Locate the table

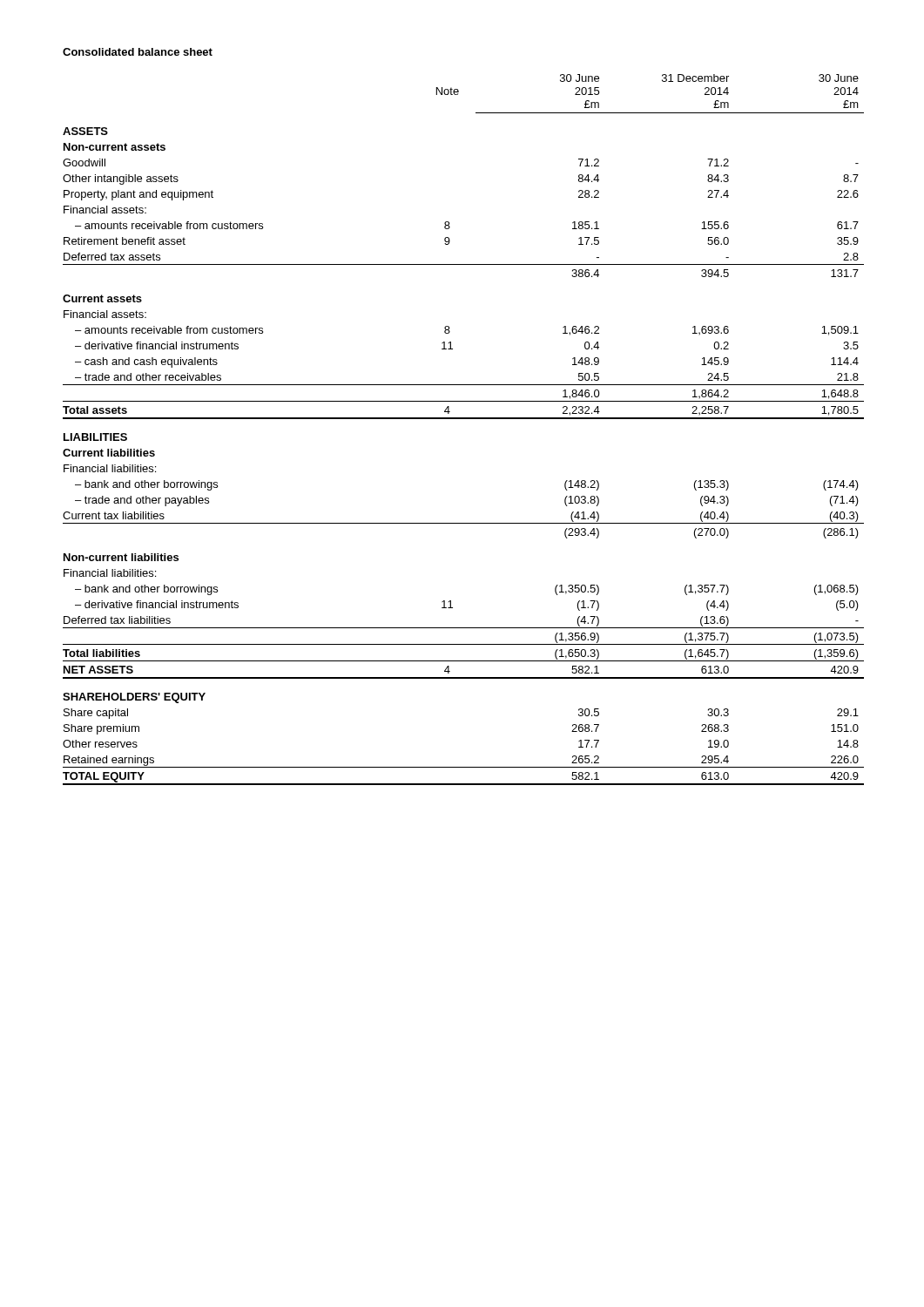pos(463,427)
